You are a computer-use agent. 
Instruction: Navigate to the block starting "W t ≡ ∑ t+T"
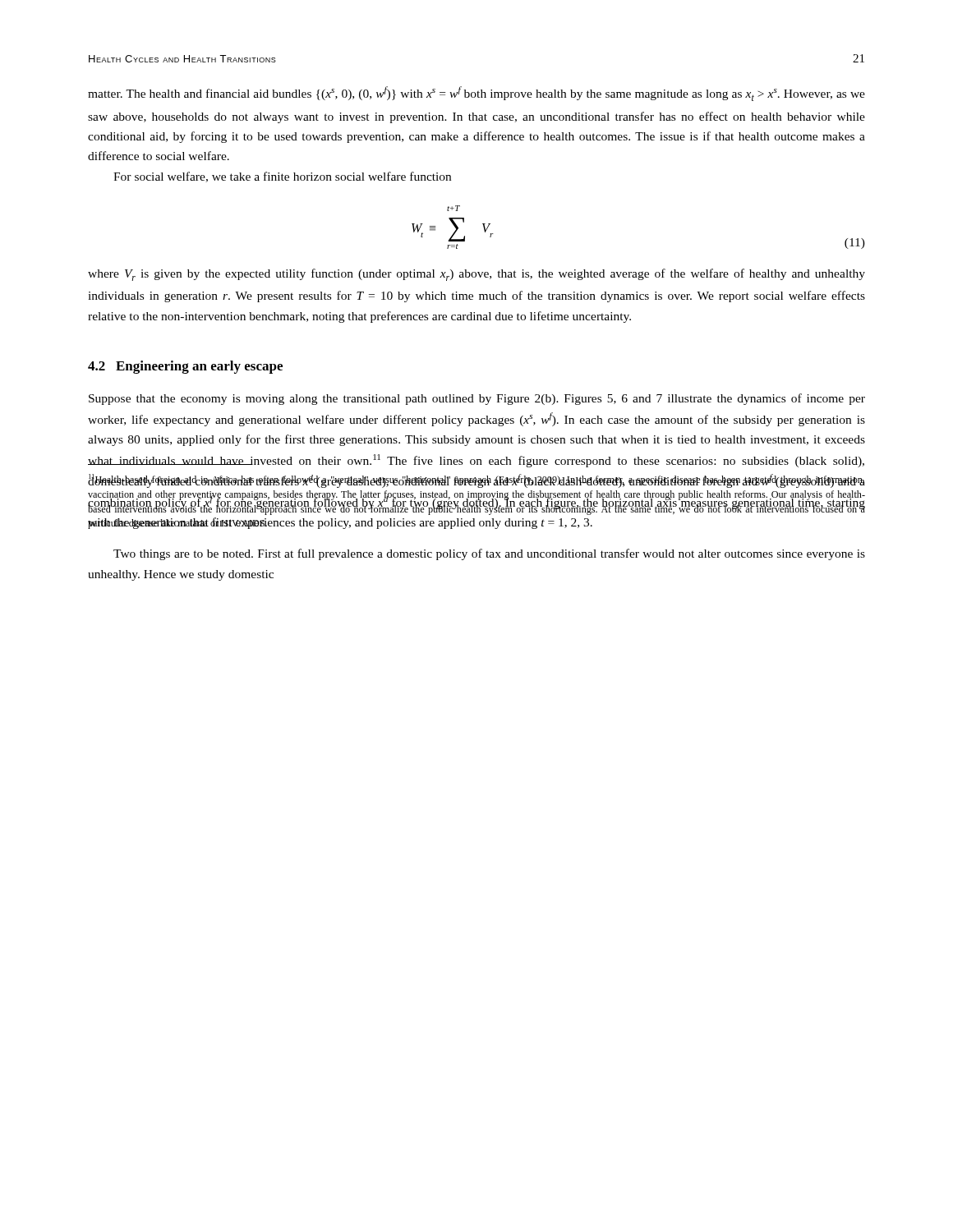click(x=476, y=227)
